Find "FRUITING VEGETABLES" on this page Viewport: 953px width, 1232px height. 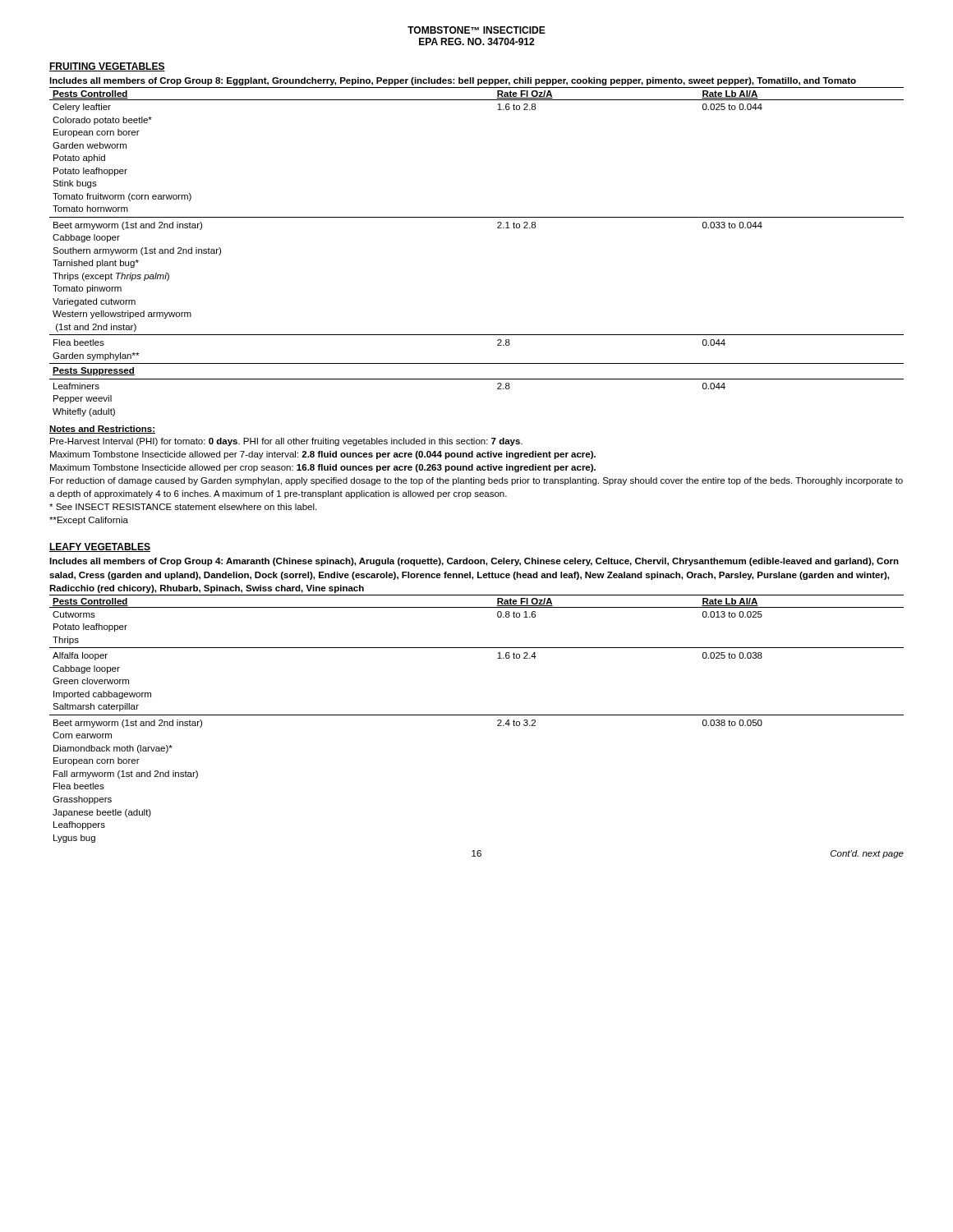(x=107, y=67)
